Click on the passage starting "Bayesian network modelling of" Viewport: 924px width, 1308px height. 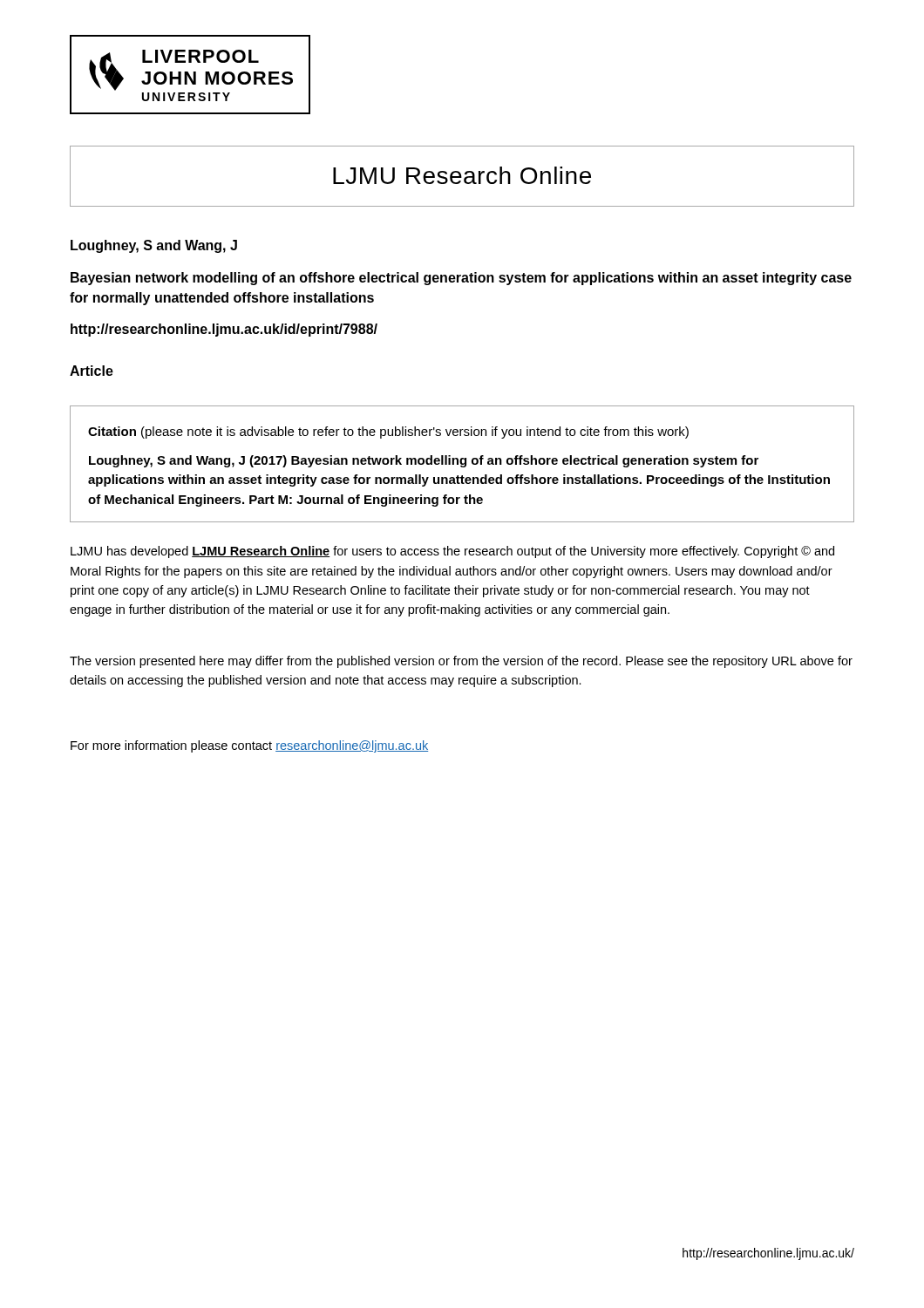[x=461, y=288]
